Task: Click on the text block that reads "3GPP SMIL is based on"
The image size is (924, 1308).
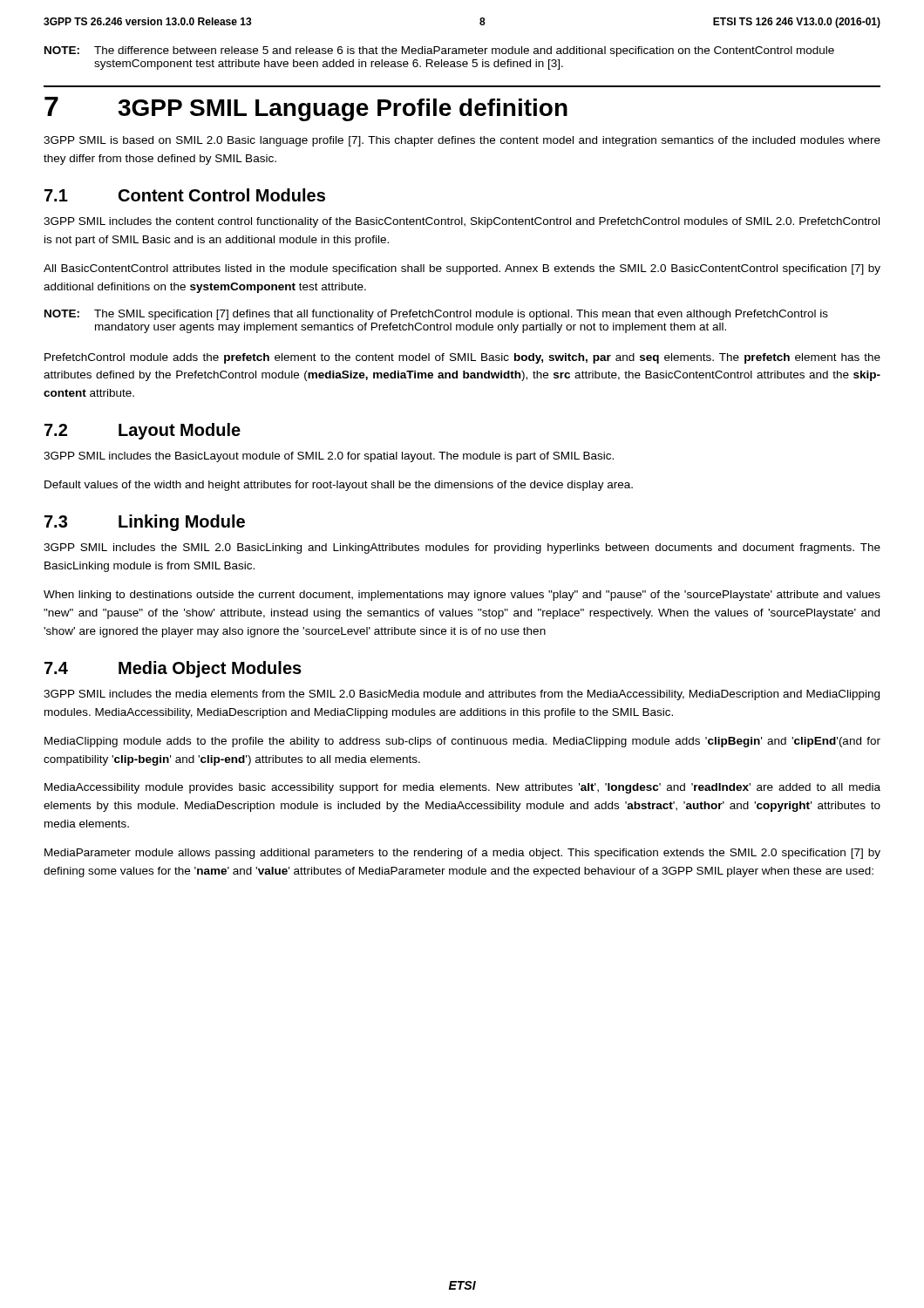Action: click(462, 149)
